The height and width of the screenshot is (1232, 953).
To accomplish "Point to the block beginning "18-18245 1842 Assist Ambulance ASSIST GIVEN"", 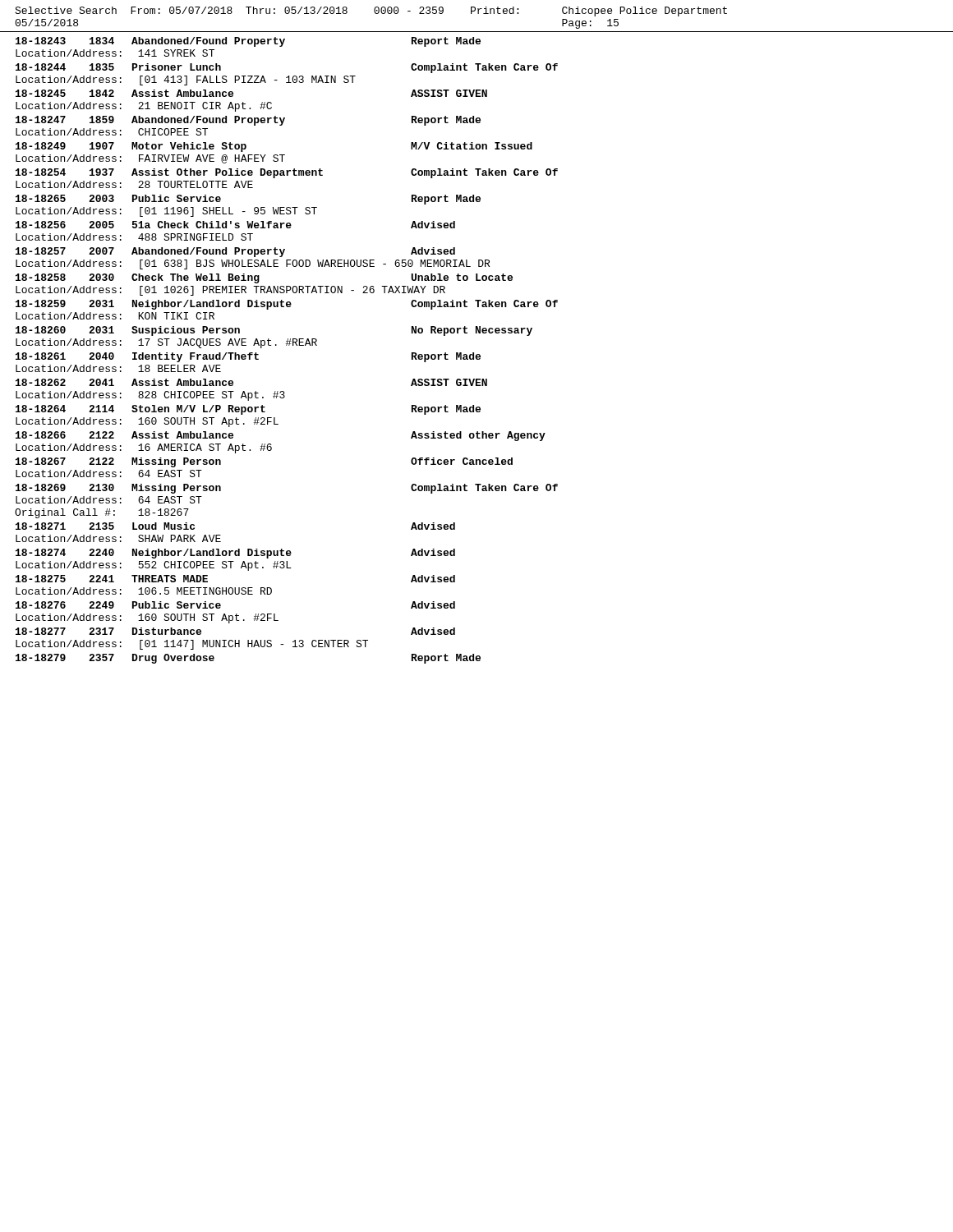I will tap(476, 100).
